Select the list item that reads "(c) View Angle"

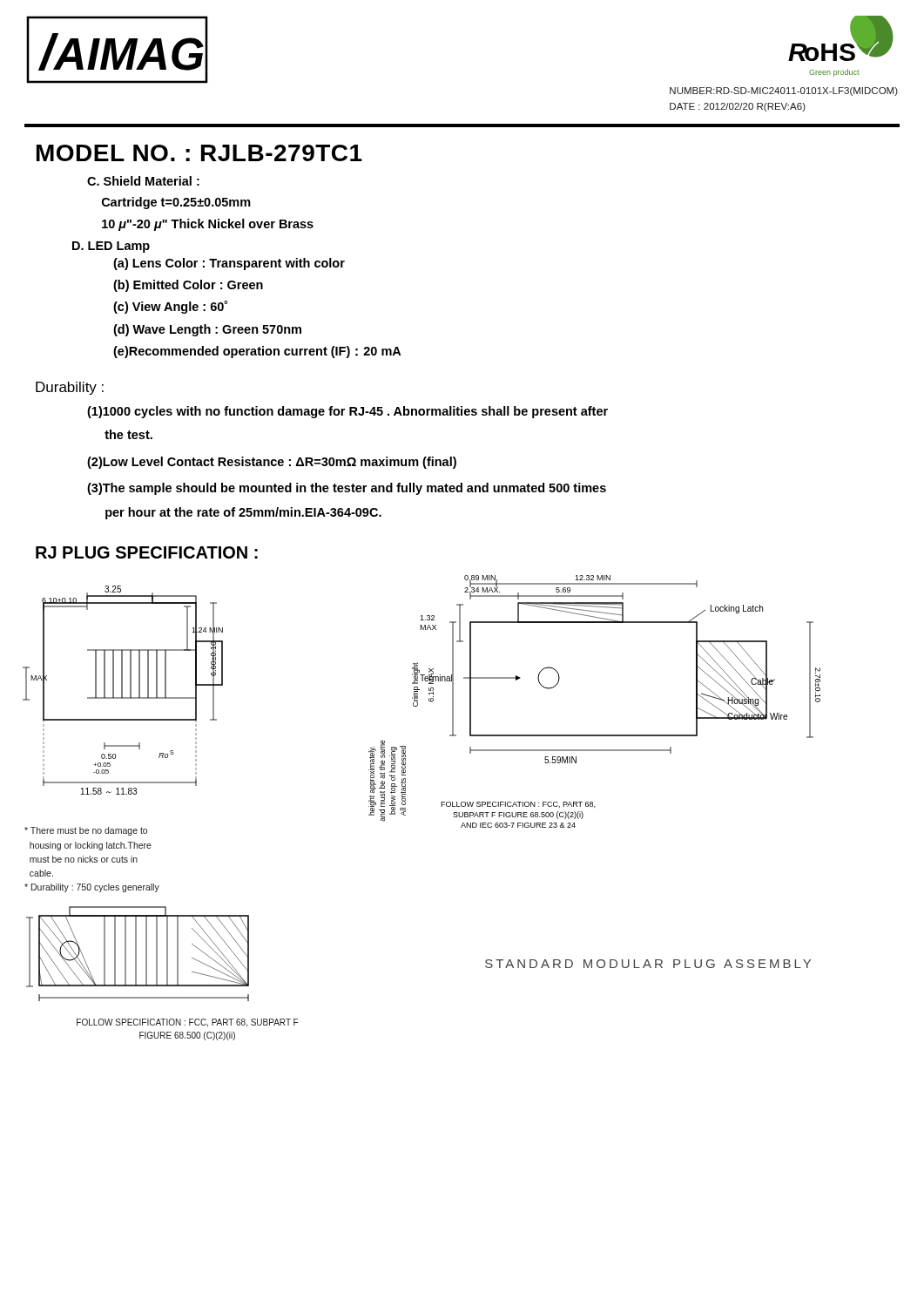[171, 307]
